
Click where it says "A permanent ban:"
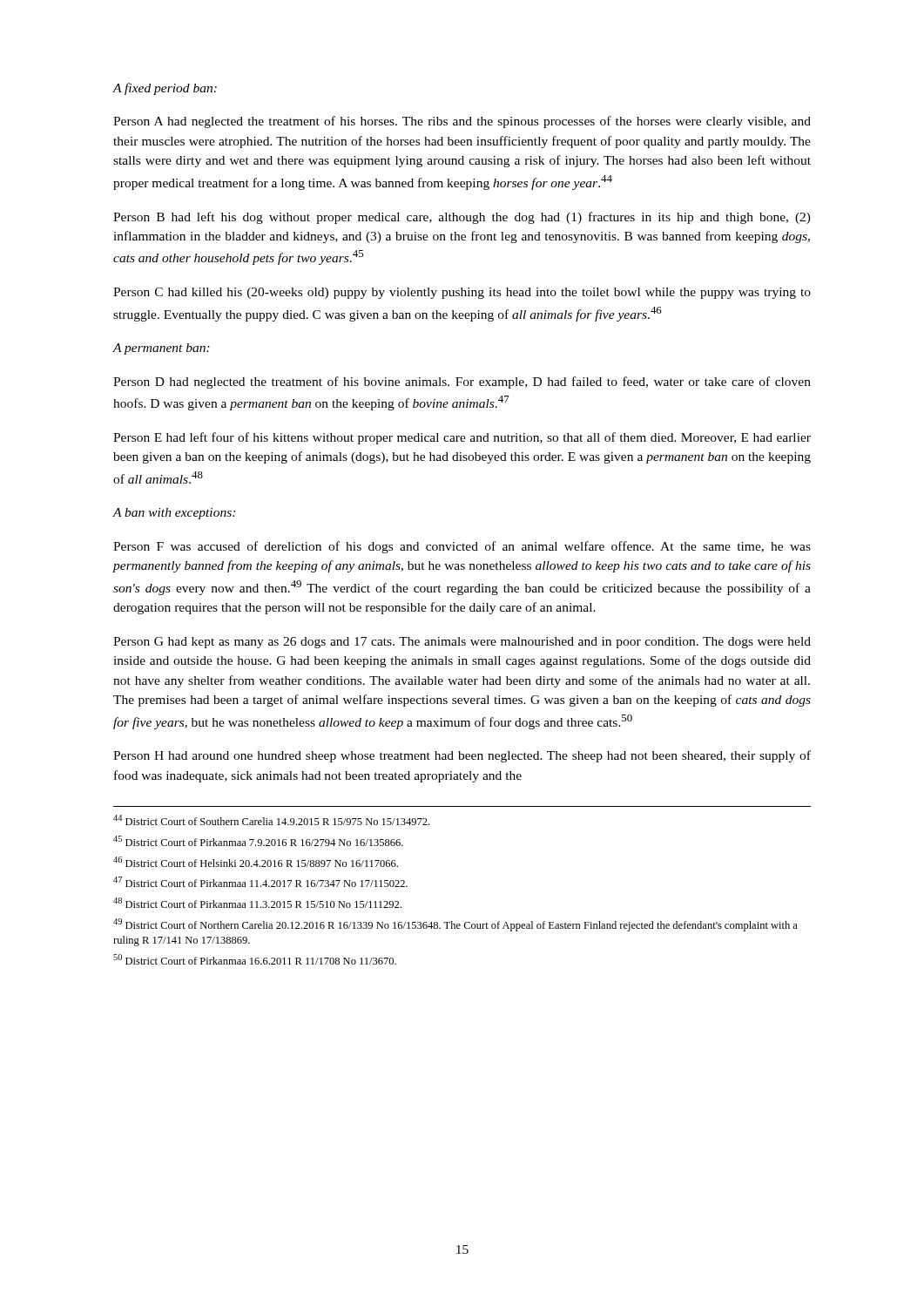point(162,347)
